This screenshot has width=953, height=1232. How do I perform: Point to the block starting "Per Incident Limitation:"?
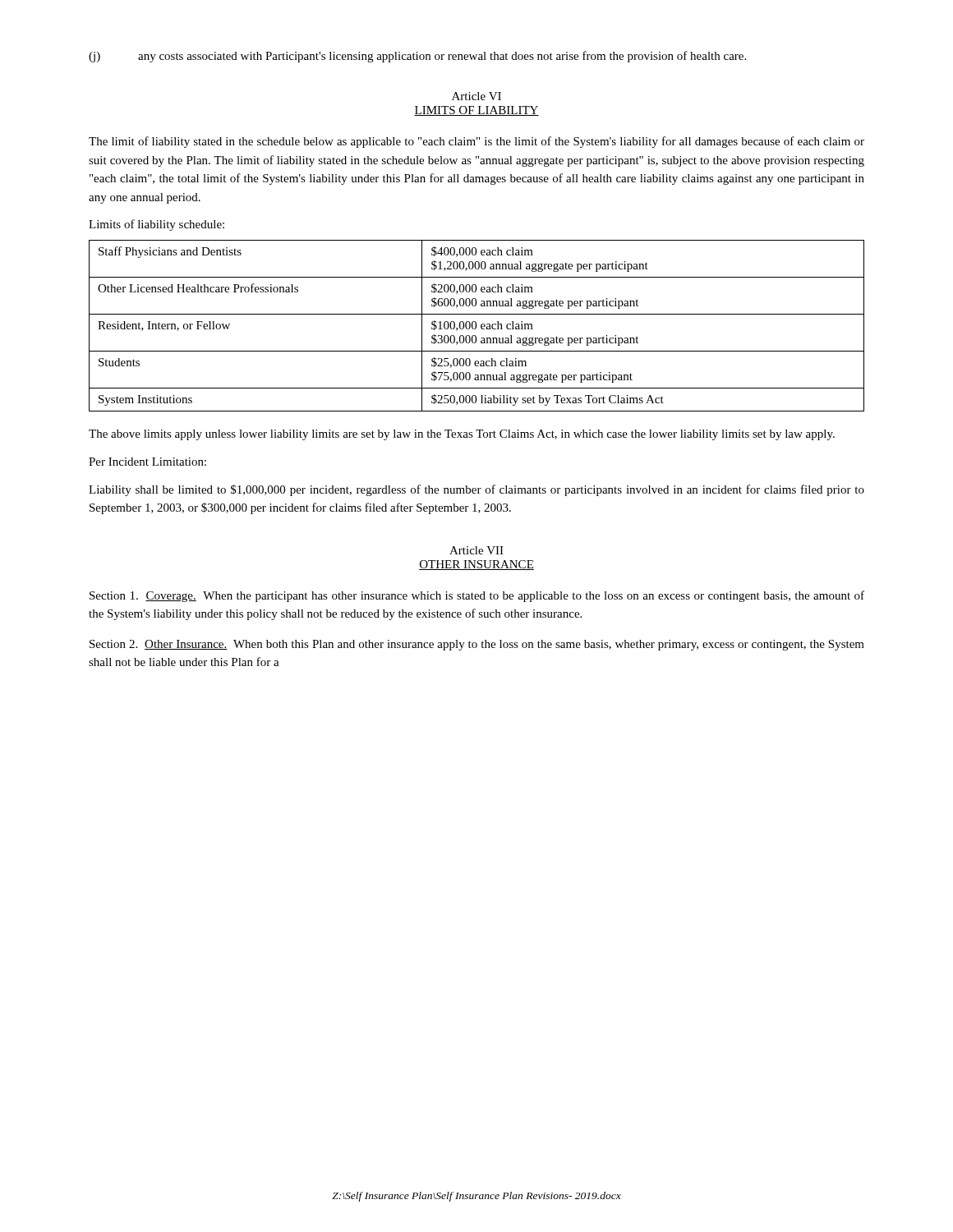148,461
